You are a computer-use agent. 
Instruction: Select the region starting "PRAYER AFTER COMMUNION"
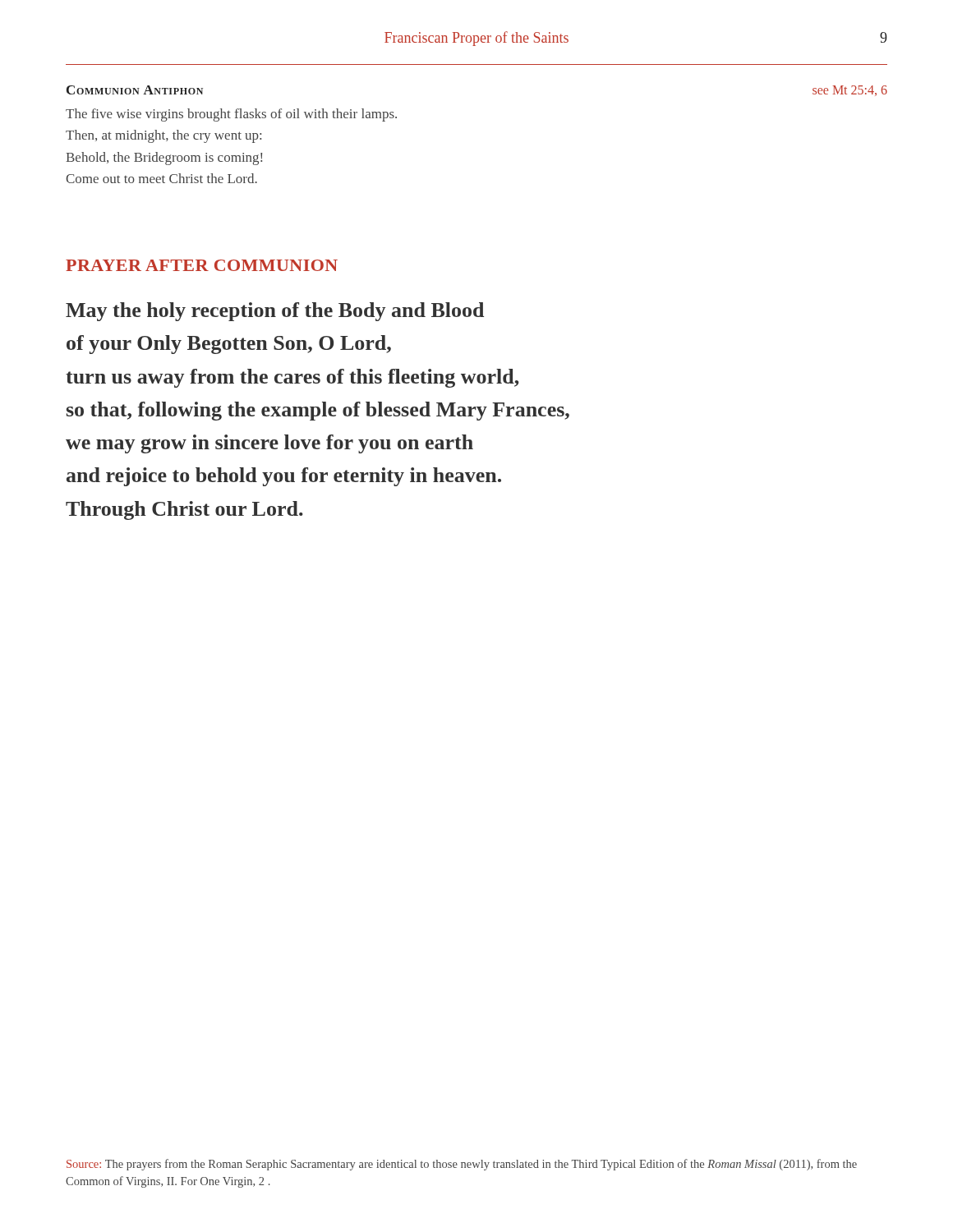click(x=202, y=265)
